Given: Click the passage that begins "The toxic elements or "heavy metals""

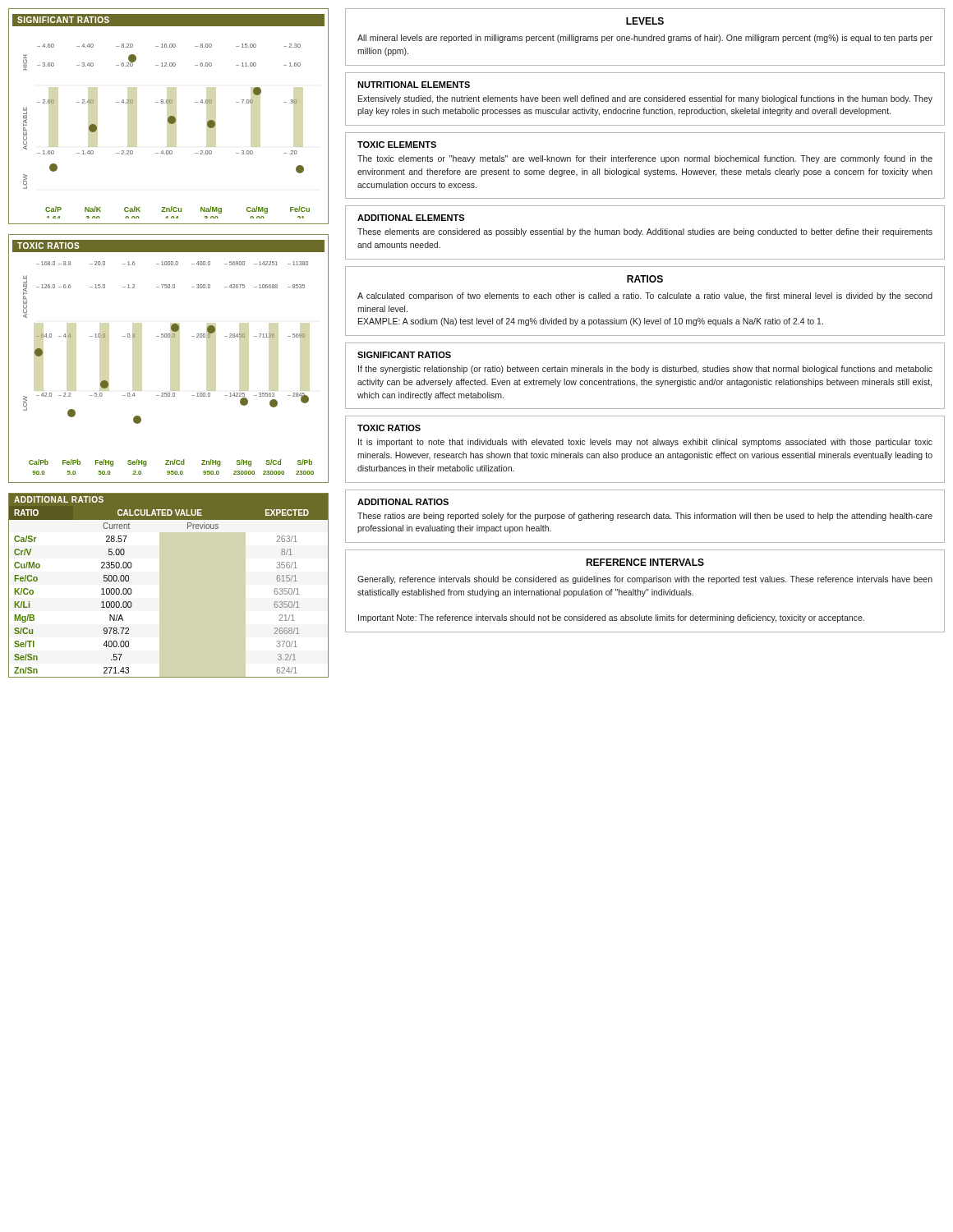Looking at the screenshot, I should (x=645, y=171).
